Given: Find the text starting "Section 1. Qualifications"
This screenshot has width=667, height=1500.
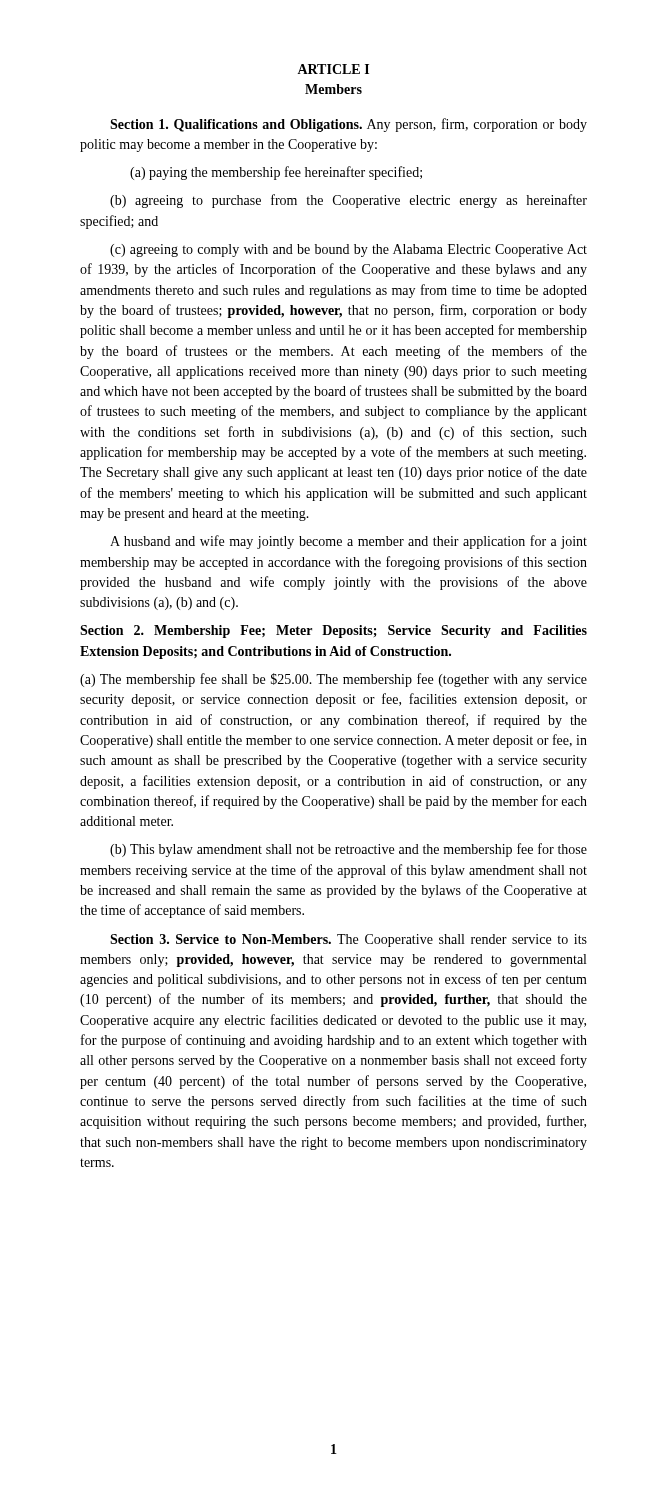Looking at the screenshot, I should pyautogui.click(x=334, y=135).
